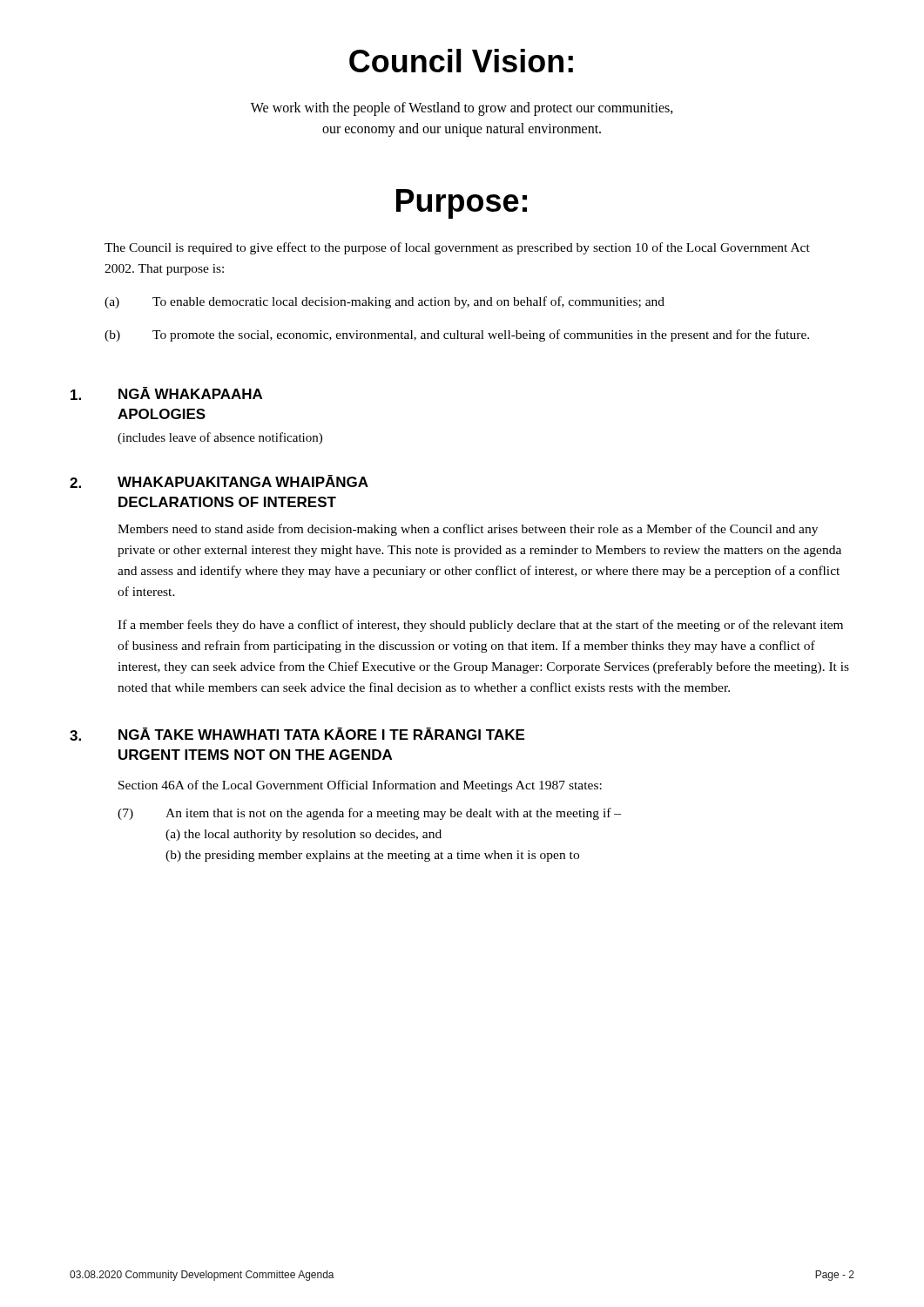The height and width of the screenshot is (1307, 924).
Task: Where is the passage that starts "(b) To promote the social,"?
Action: 462,335
